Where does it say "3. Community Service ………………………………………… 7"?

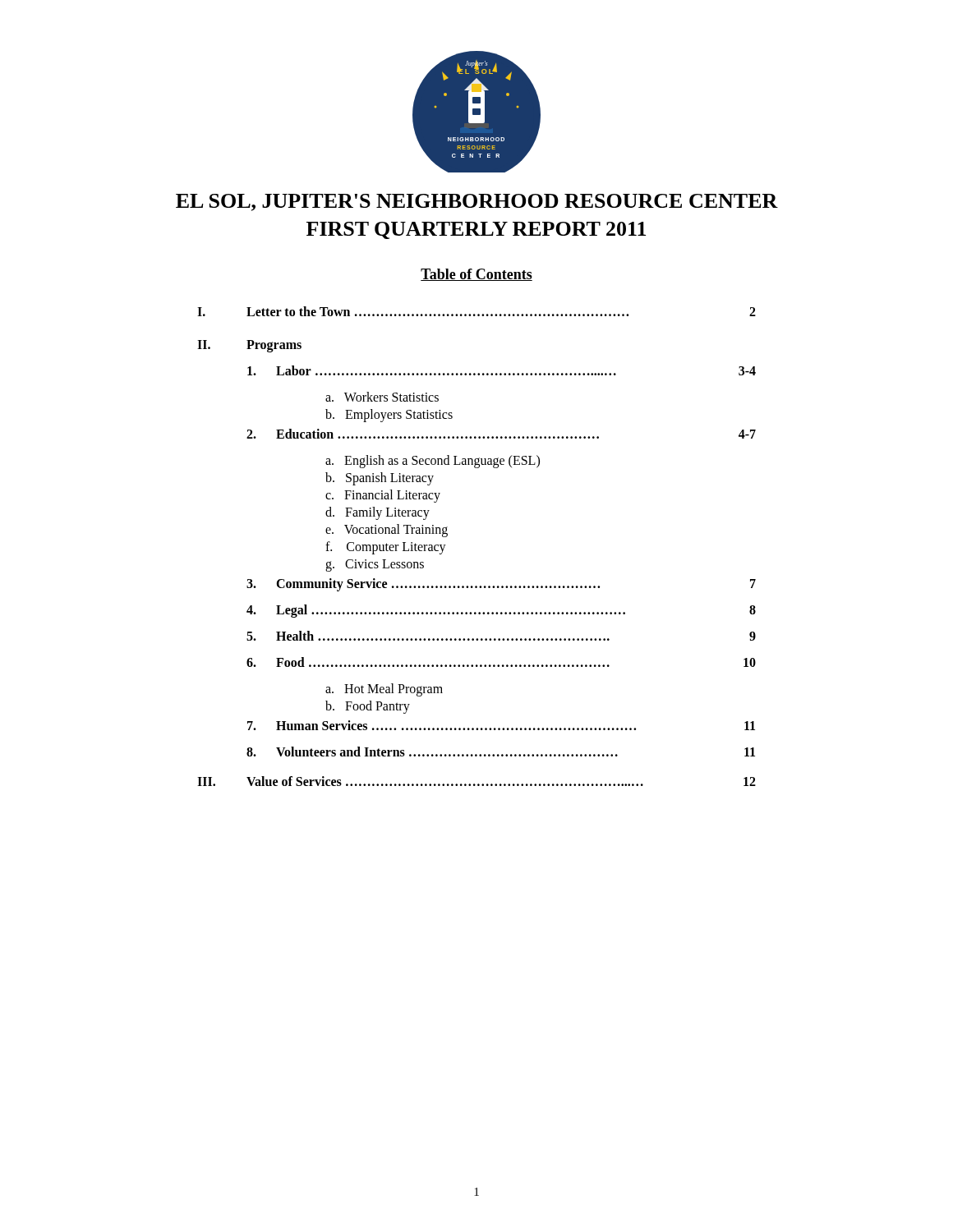point(501,584)
